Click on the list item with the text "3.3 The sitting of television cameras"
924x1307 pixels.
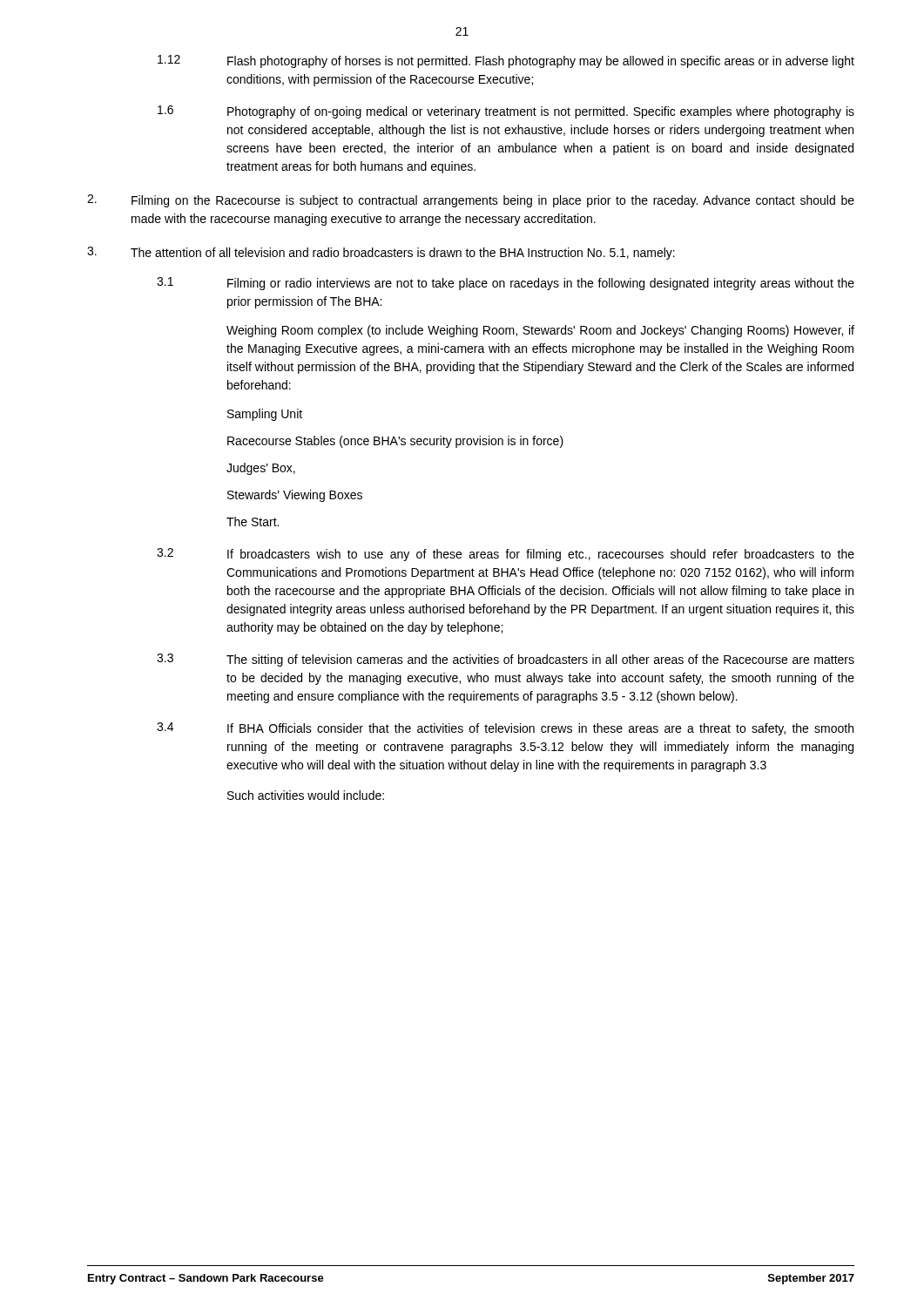click(506, 678)
